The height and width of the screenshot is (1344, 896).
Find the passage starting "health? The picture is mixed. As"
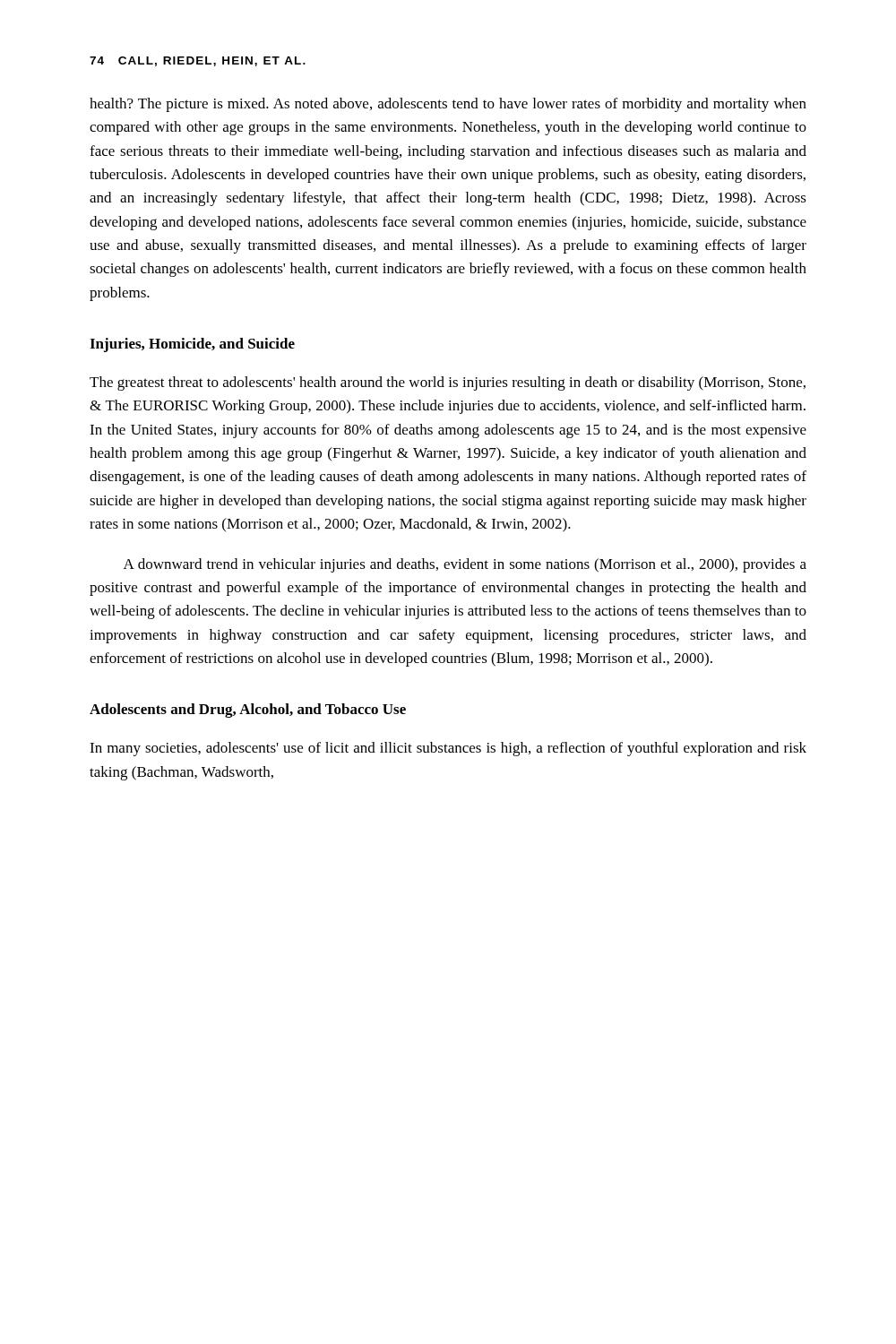click(x=448, y=198)
